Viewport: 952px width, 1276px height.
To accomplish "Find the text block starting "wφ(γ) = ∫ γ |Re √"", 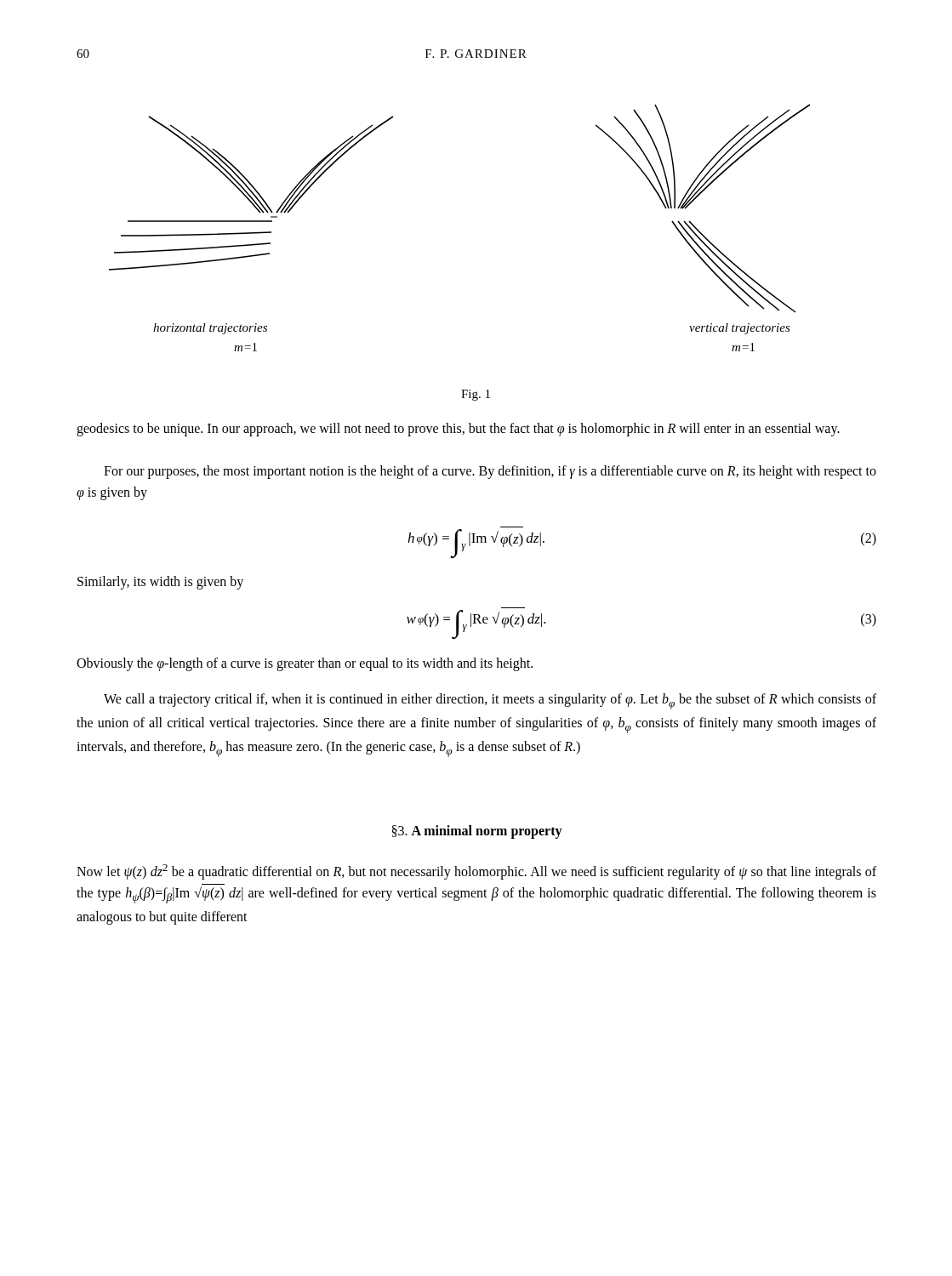I will pos(476,619).
